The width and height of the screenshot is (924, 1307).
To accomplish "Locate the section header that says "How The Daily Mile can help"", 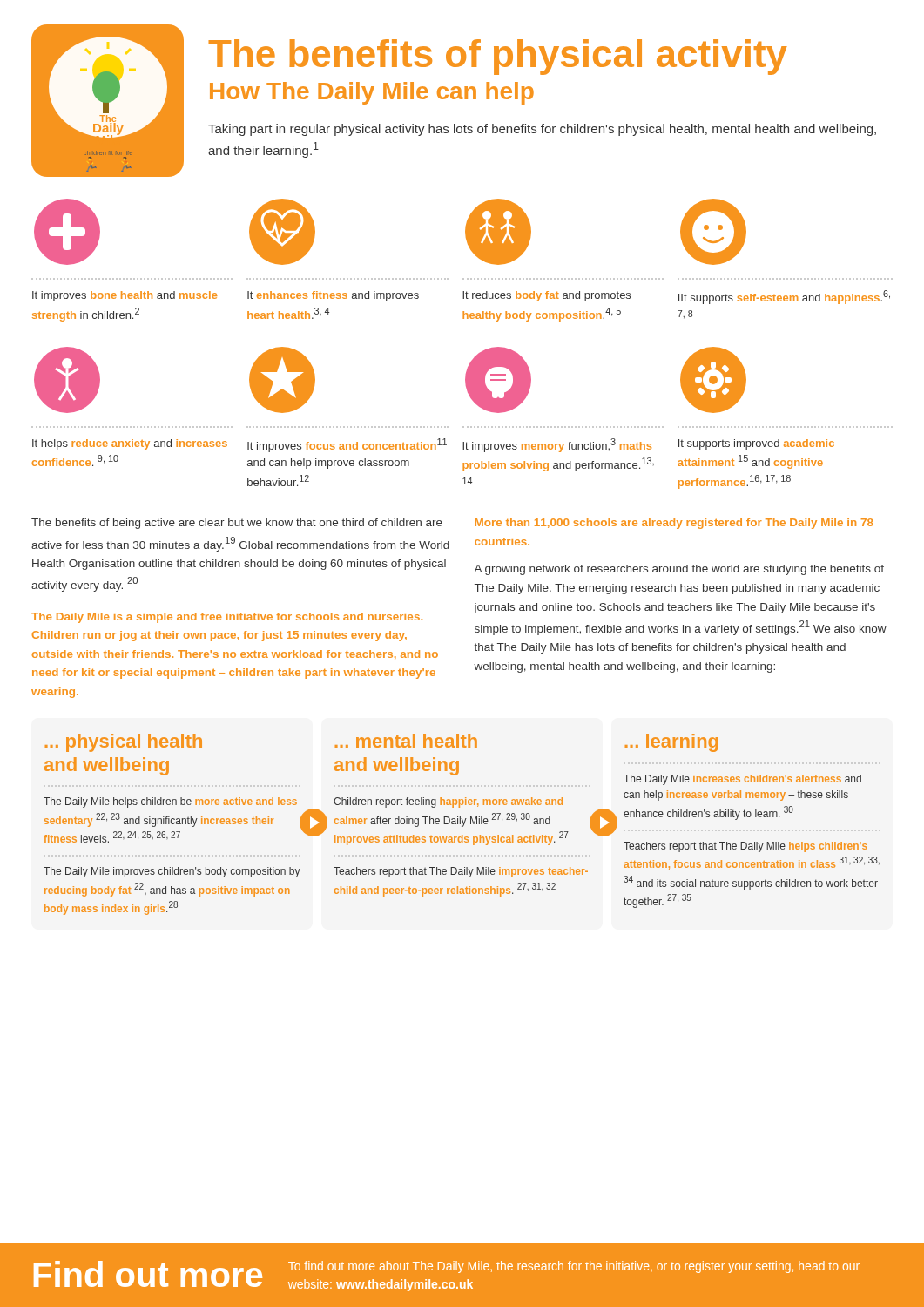I will [x=371, y=91].
